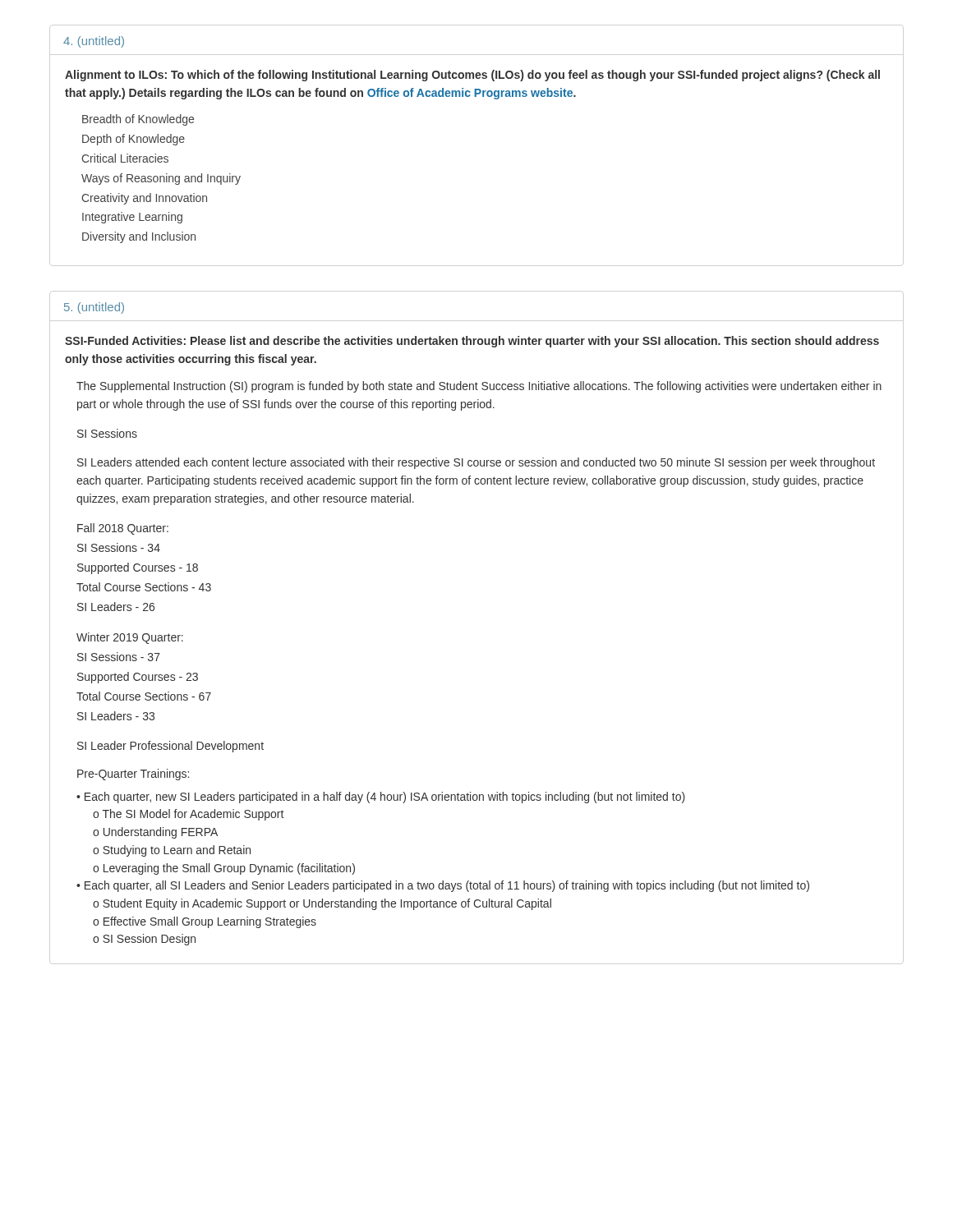The image size is (953, 1232).
Task: Click on the text starting "• Each quarter, all SI"
Action: [x=443, y=886]
